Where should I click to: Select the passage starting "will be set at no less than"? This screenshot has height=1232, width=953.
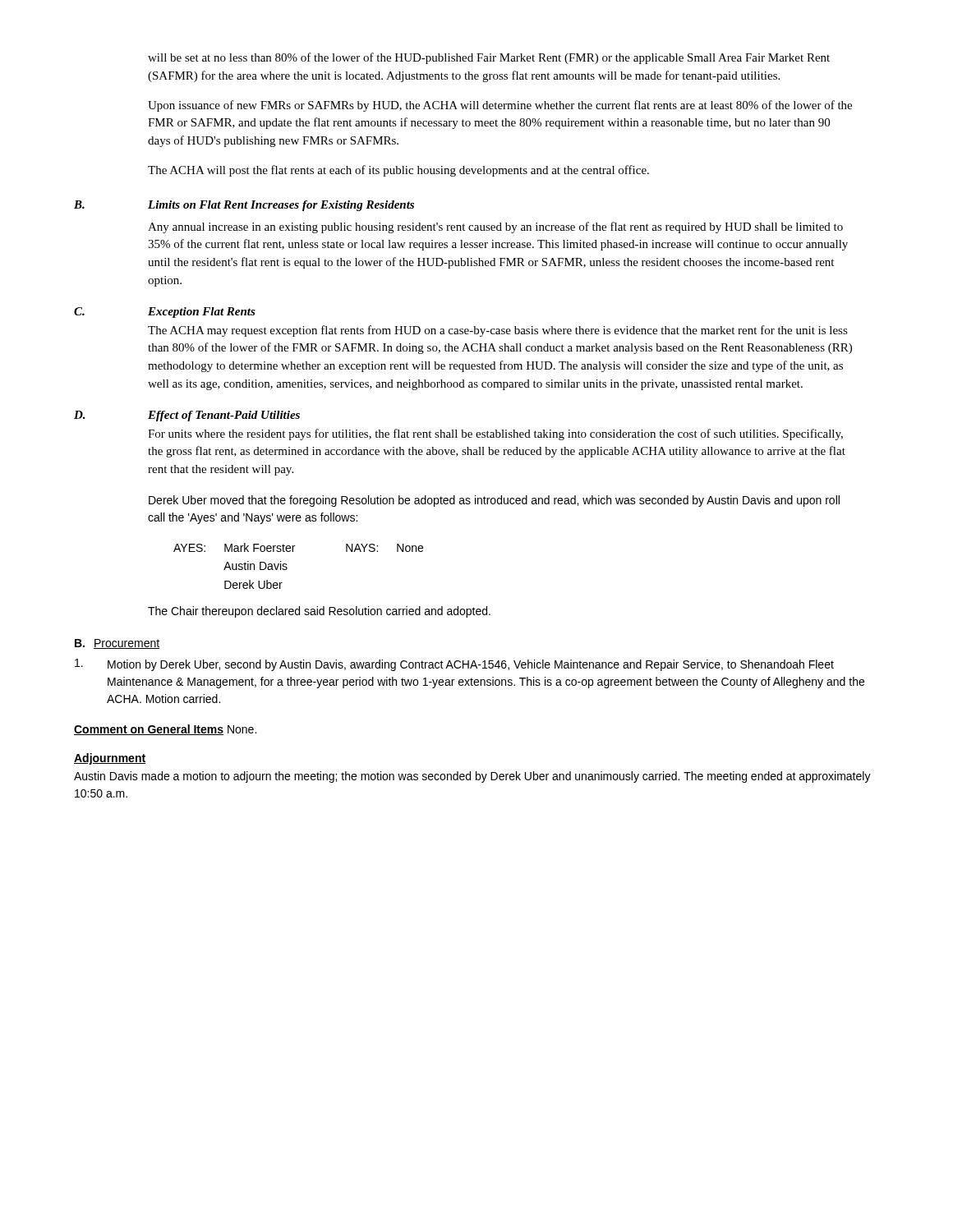click(x=489, y=66)
